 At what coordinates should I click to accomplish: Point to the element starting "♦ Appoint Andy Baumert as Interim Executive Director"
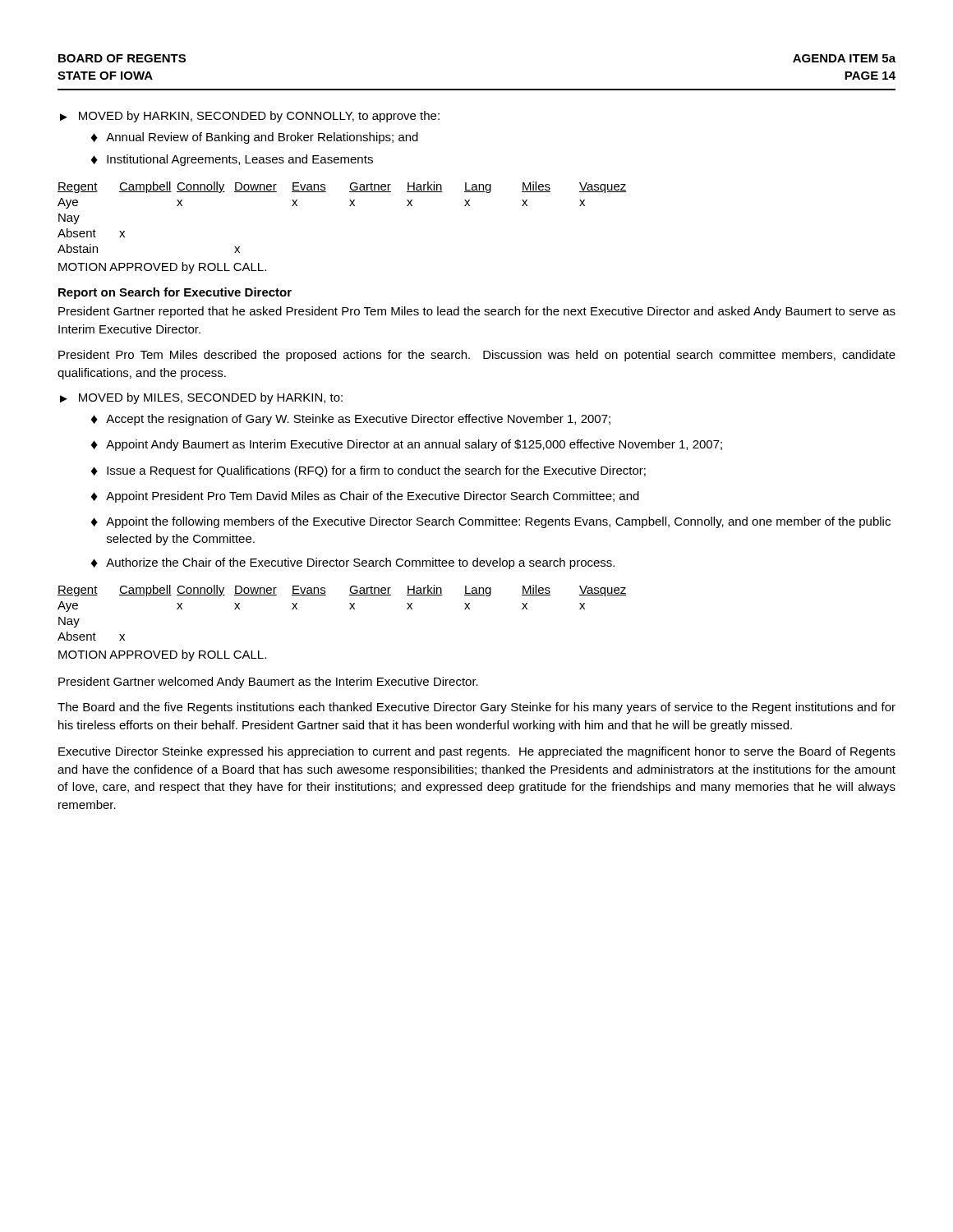[x=407, y=445]
